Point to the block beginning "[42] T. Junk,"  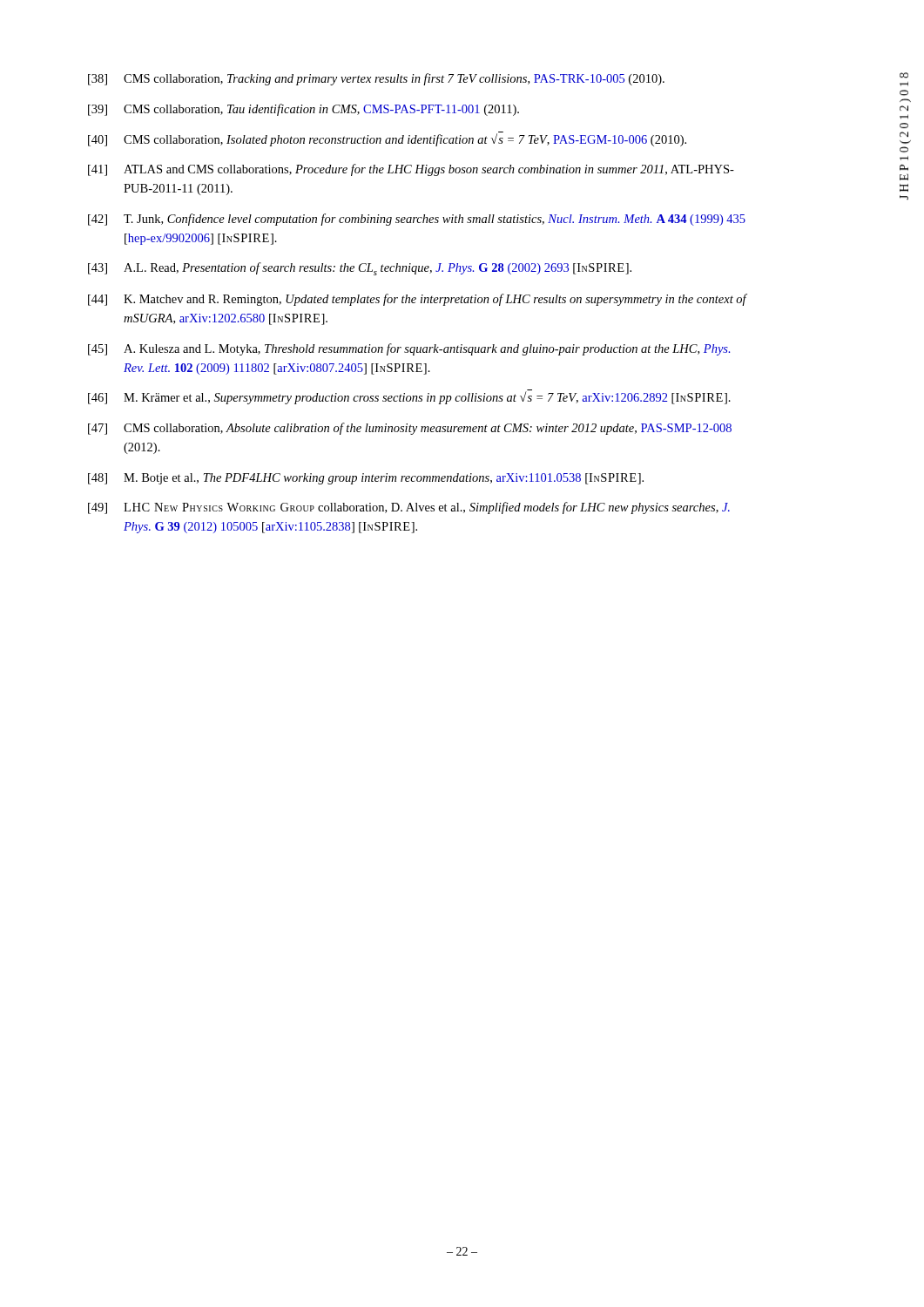418,229
